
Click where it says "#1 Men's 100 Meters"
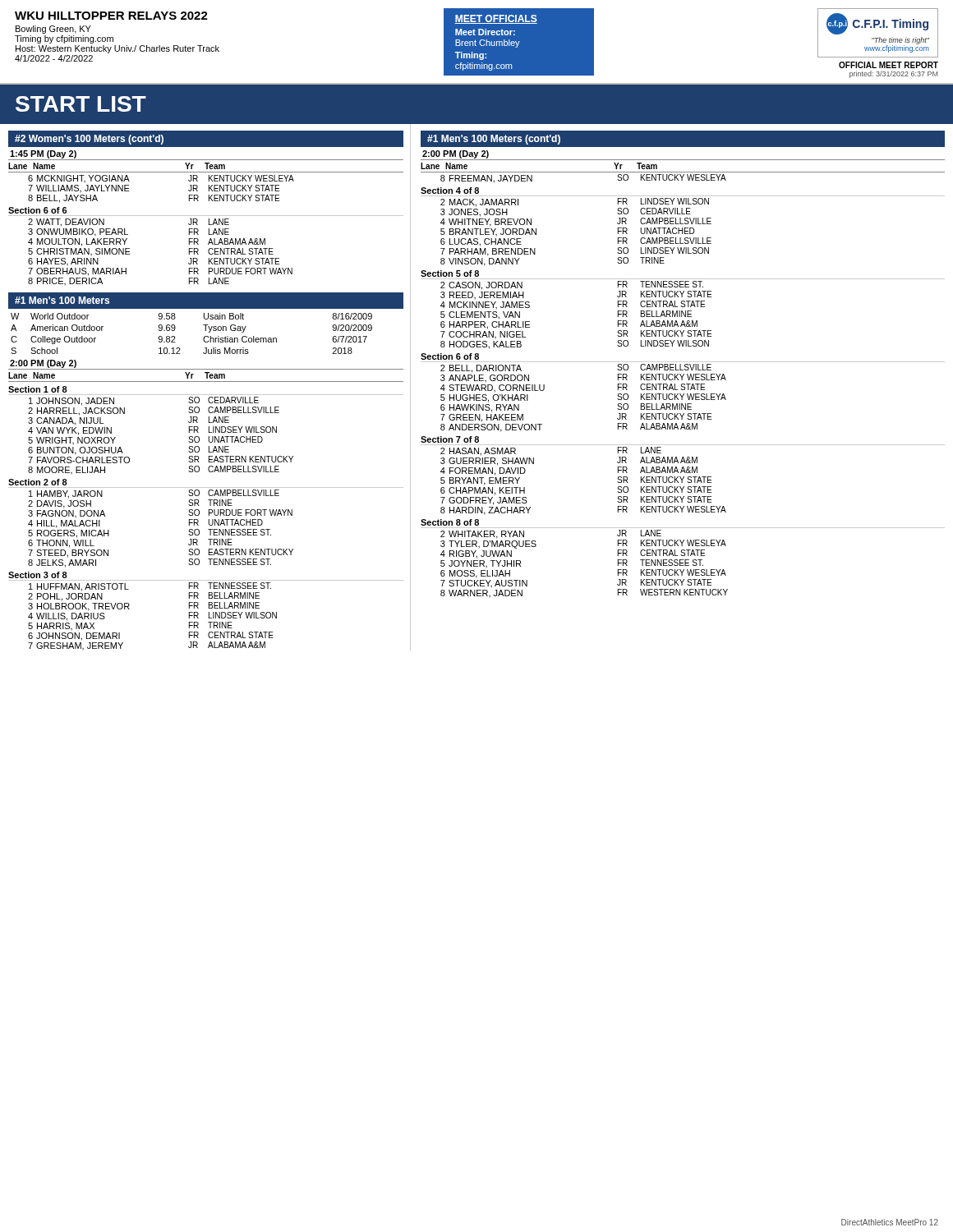tap(62, 301)
